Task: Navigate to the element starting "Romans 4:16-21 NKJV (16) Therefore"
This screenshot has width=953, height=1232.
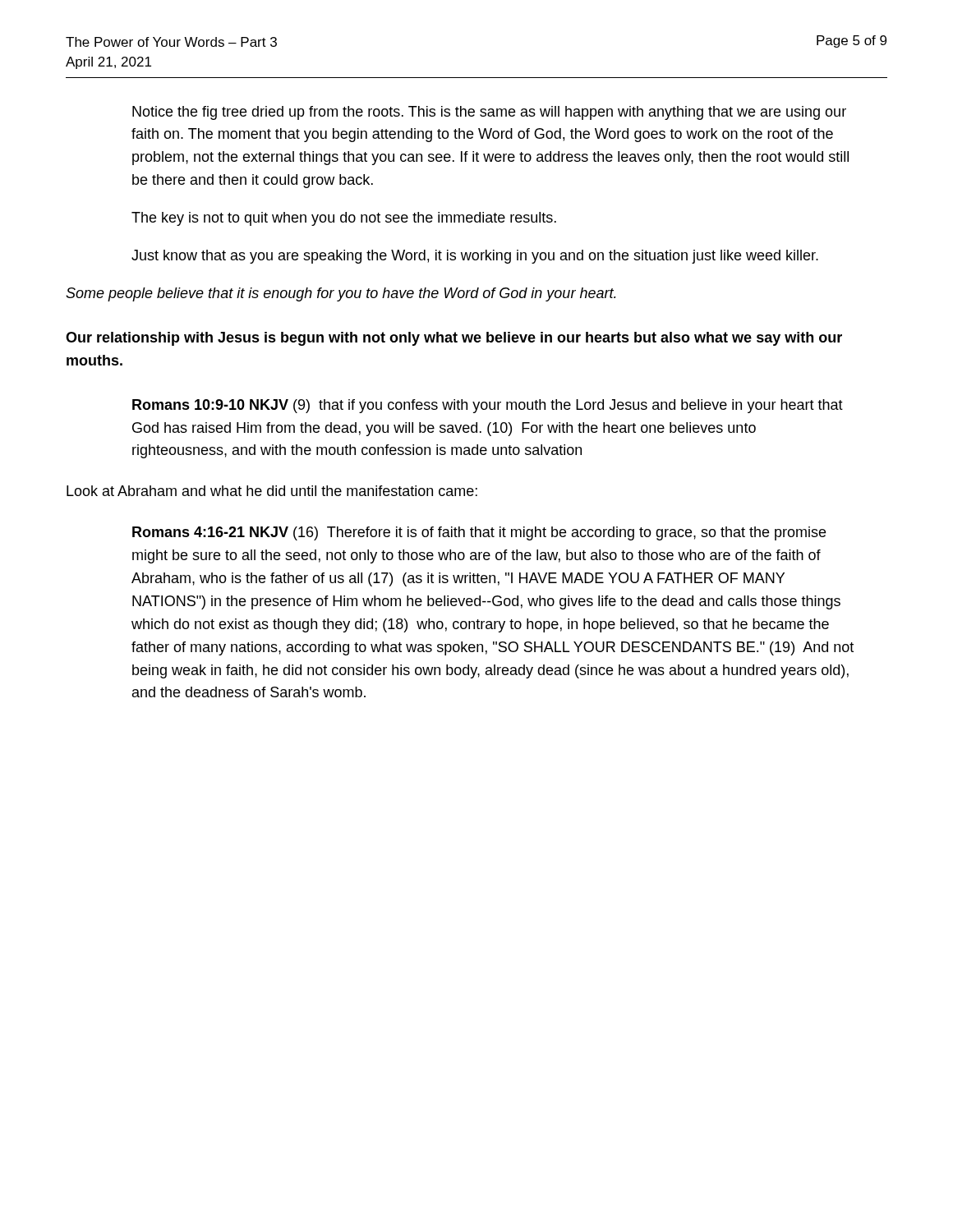Action: pyautogui.click(x=493, y=612)
